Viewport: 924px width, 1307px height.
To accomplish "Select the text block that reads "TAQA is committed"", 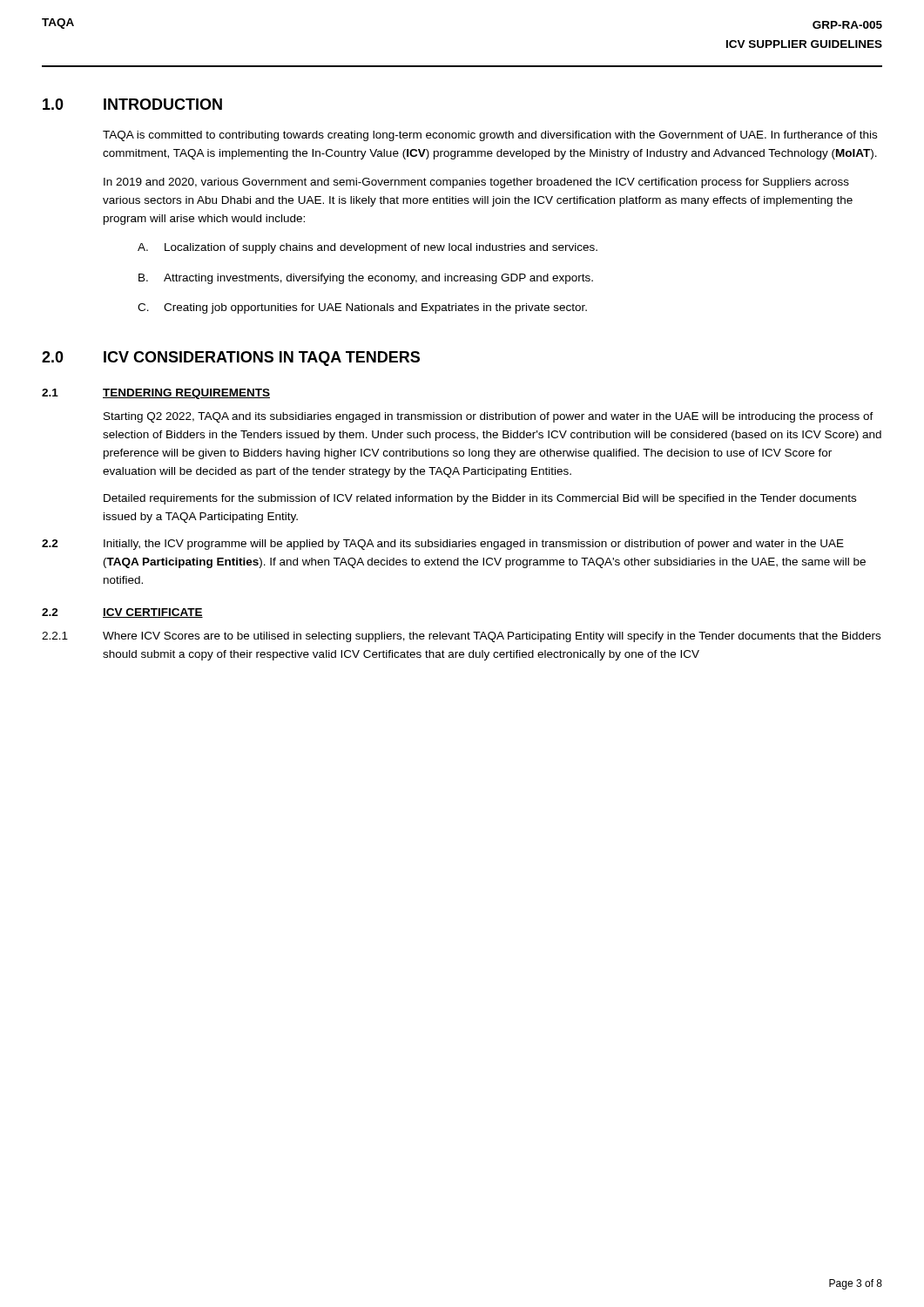I will click(490, 144).
